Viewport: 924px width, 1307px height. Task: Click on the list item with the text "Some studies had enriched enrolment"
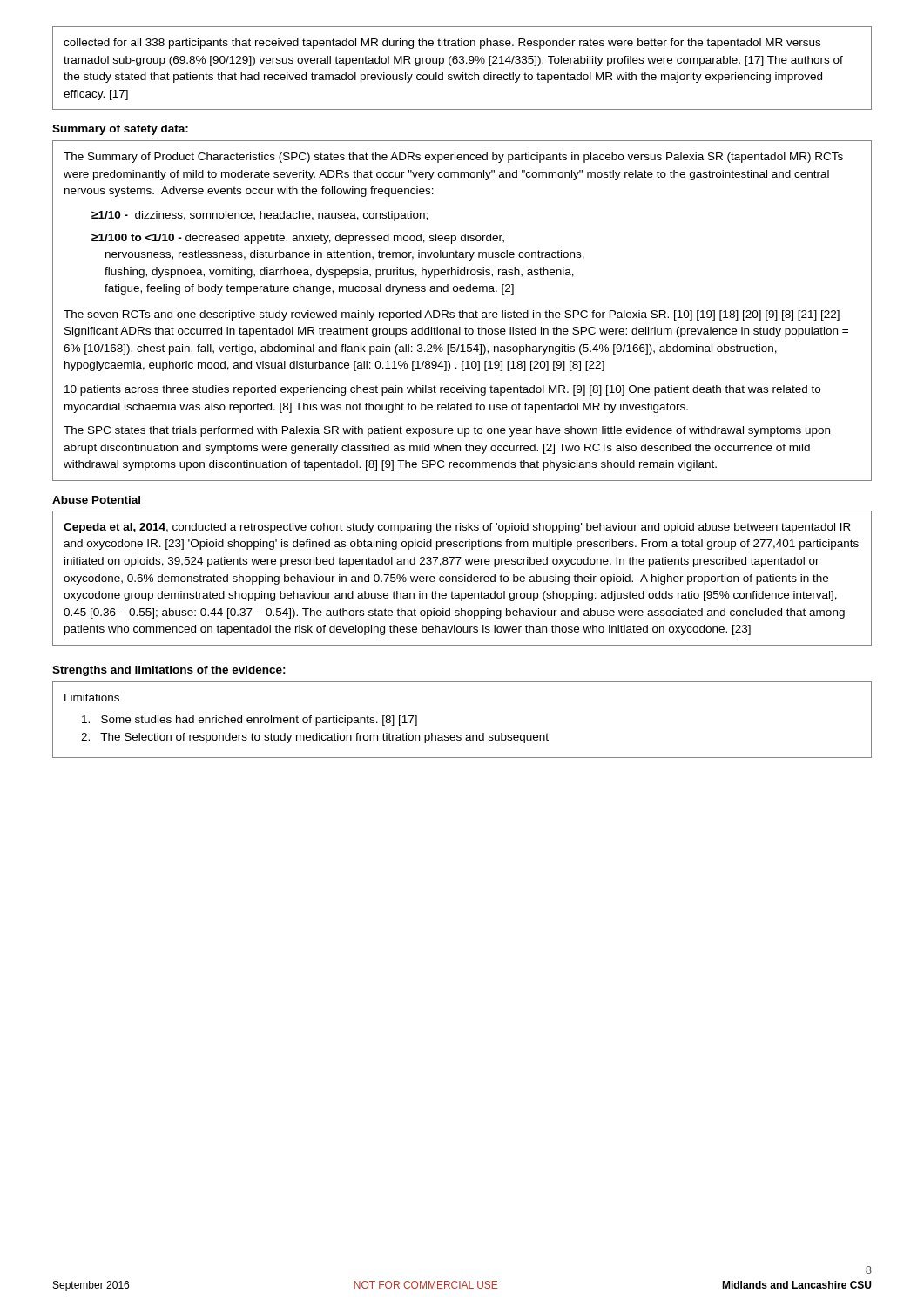pyautogui.click(x=249, y=720)
